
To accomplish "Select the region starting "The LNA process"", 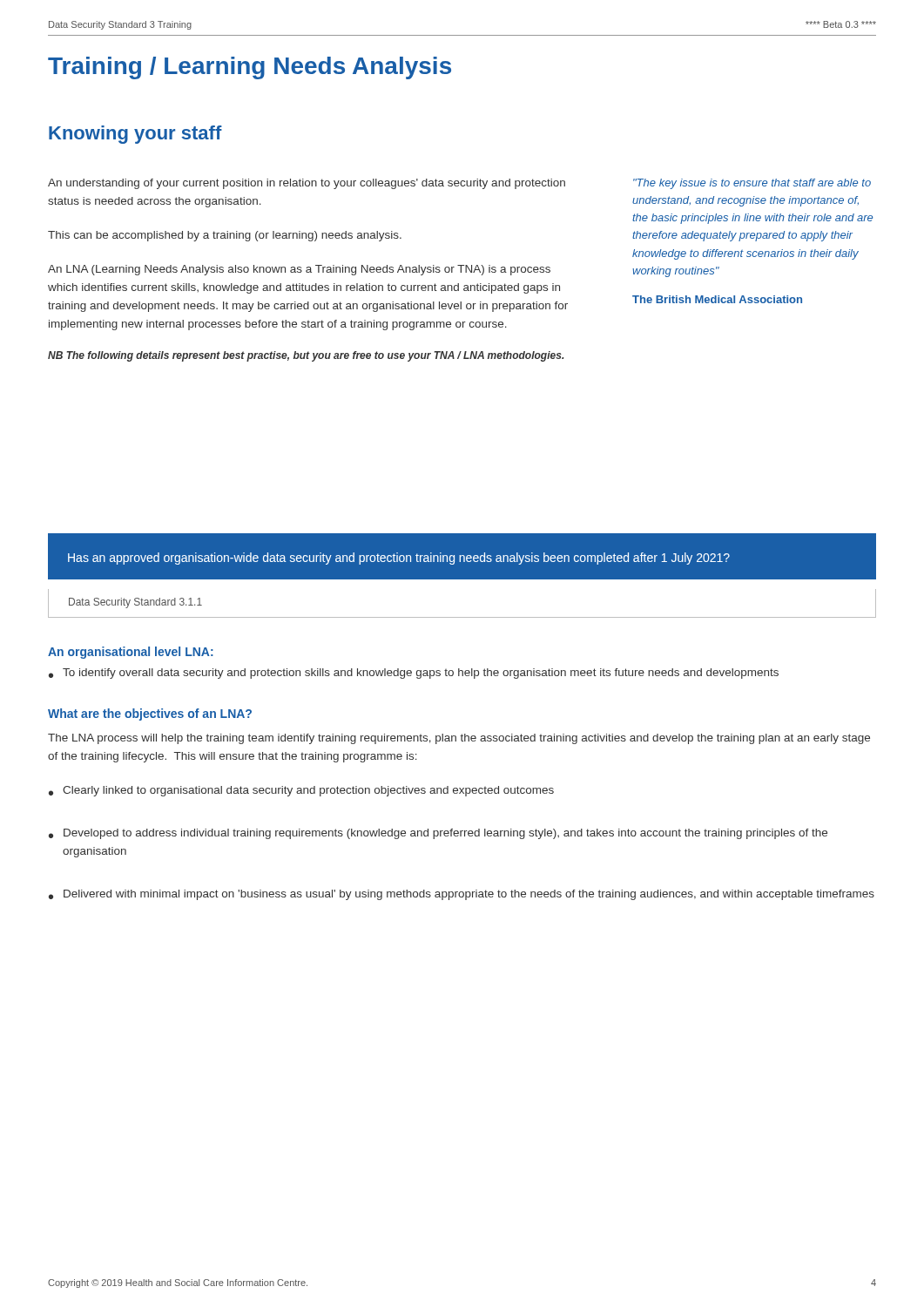I will [x=459, y=747].
